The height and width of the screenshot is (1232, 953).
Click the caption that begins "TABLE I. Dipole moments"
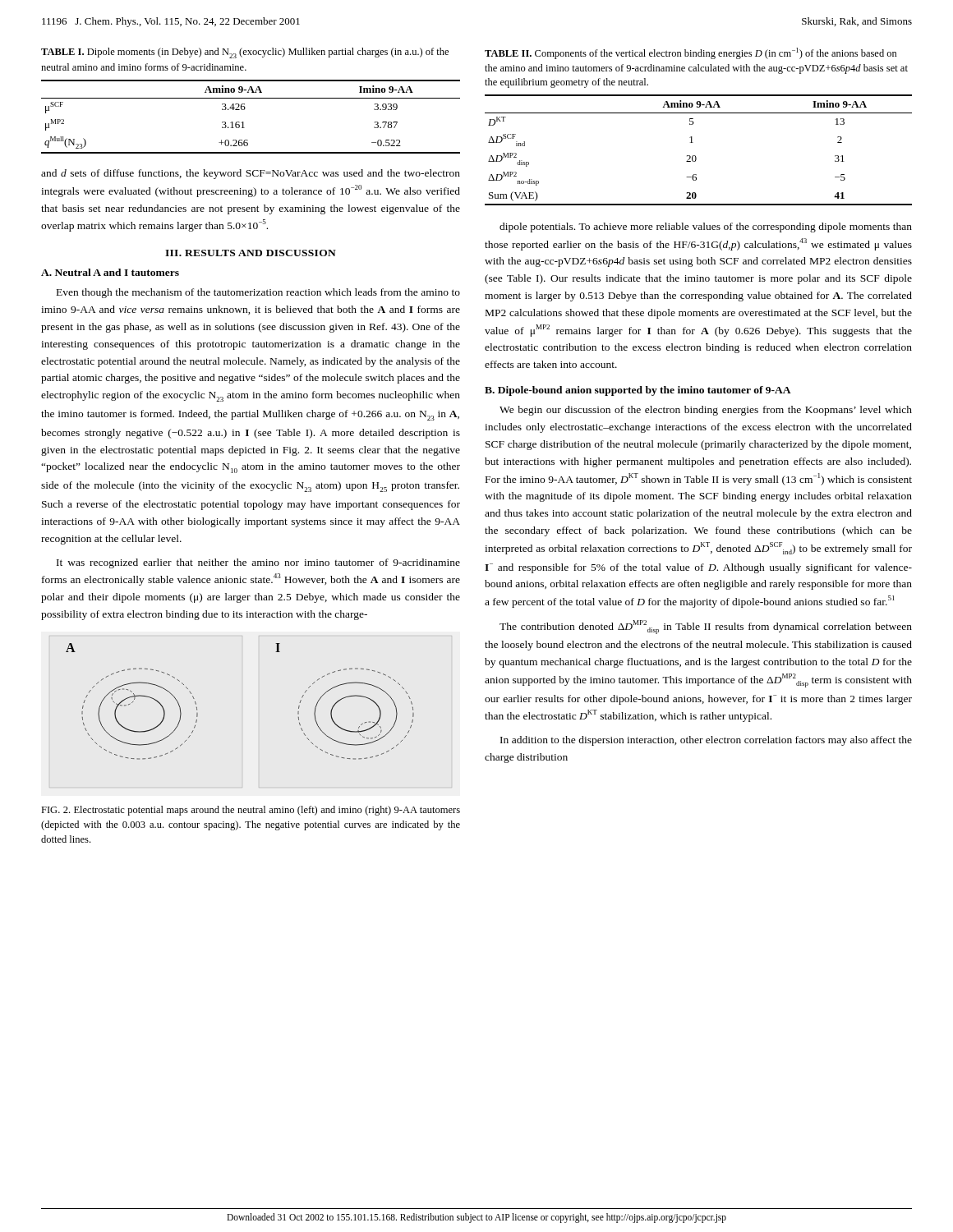[x=245, y=60]
